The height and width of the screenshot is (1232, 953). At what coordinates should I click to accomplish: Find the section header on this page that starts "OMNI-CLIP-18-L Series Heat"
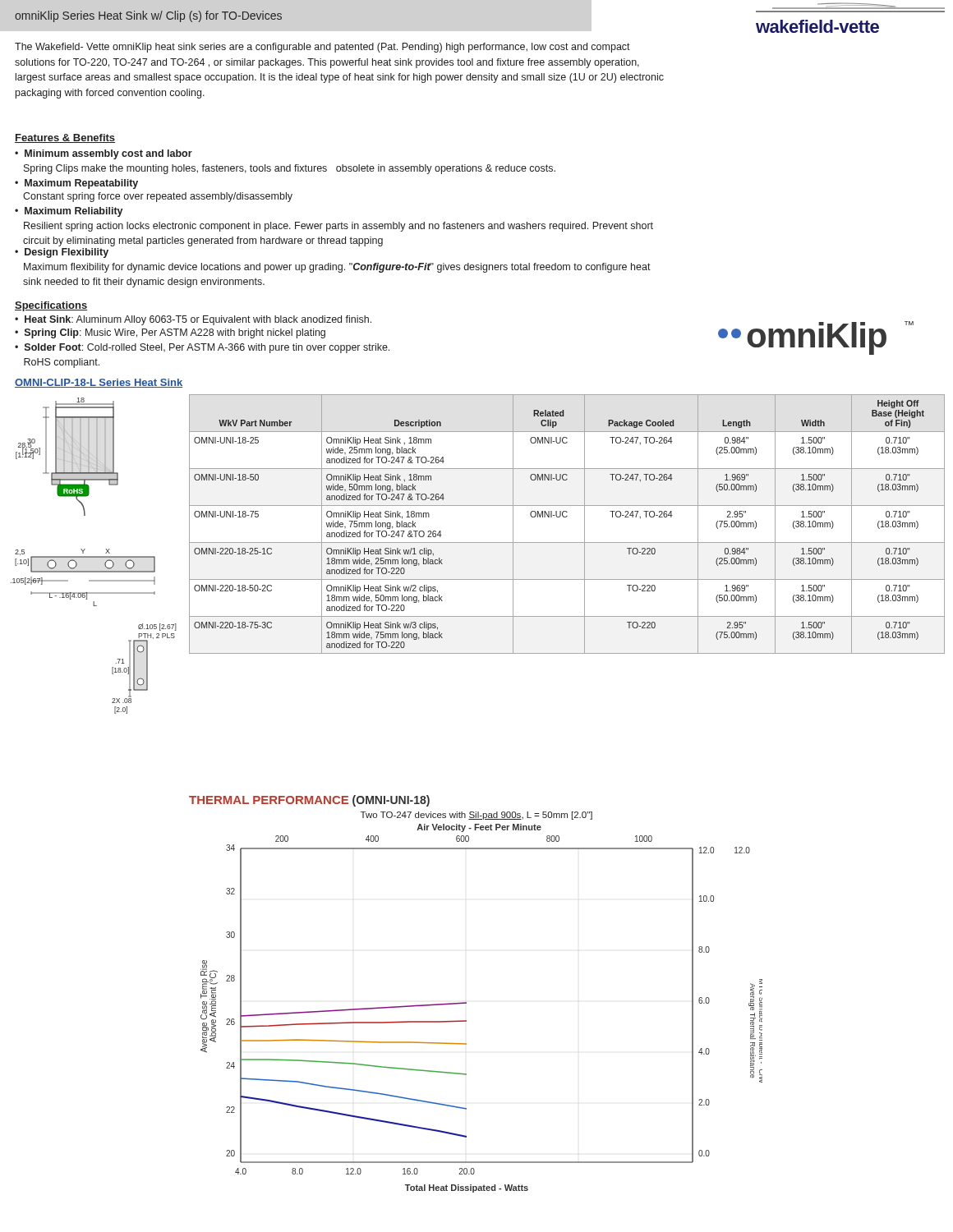99,382
